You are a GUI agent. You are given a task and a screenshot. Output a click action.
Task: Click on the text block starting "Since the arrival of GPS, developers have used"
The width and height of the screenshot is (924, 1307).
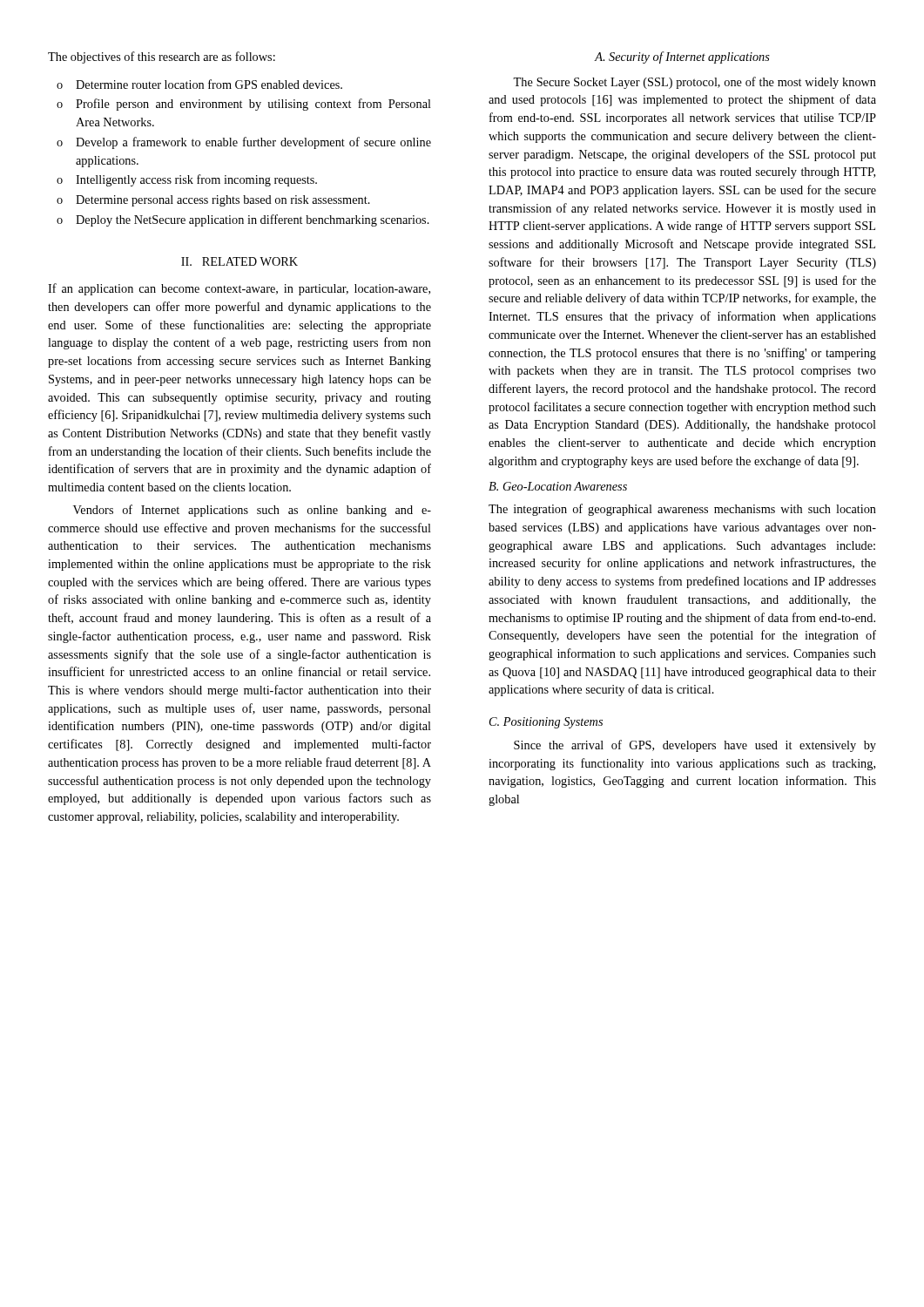(682, 772)
